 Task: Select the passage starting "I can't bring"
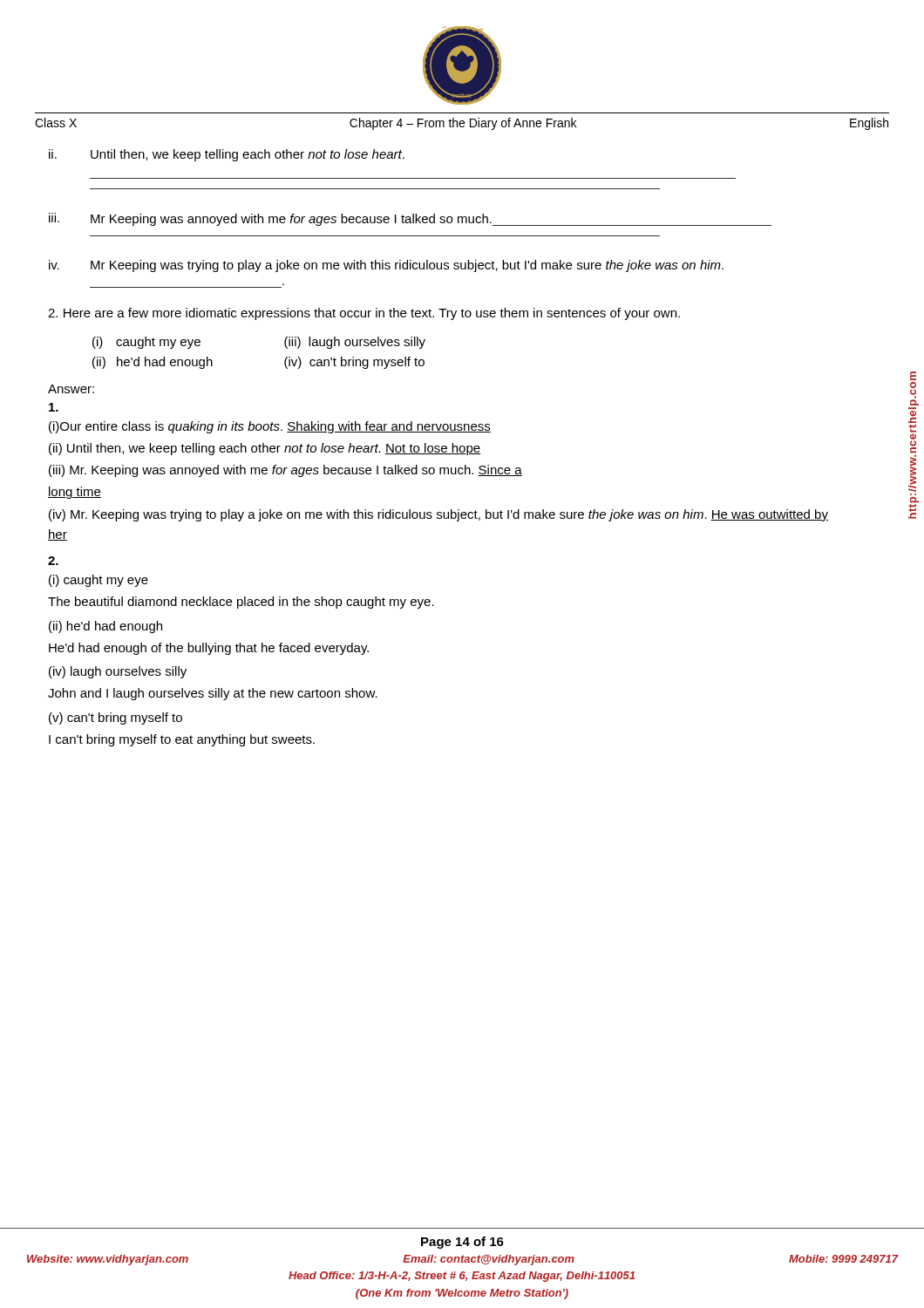(182, 739)
